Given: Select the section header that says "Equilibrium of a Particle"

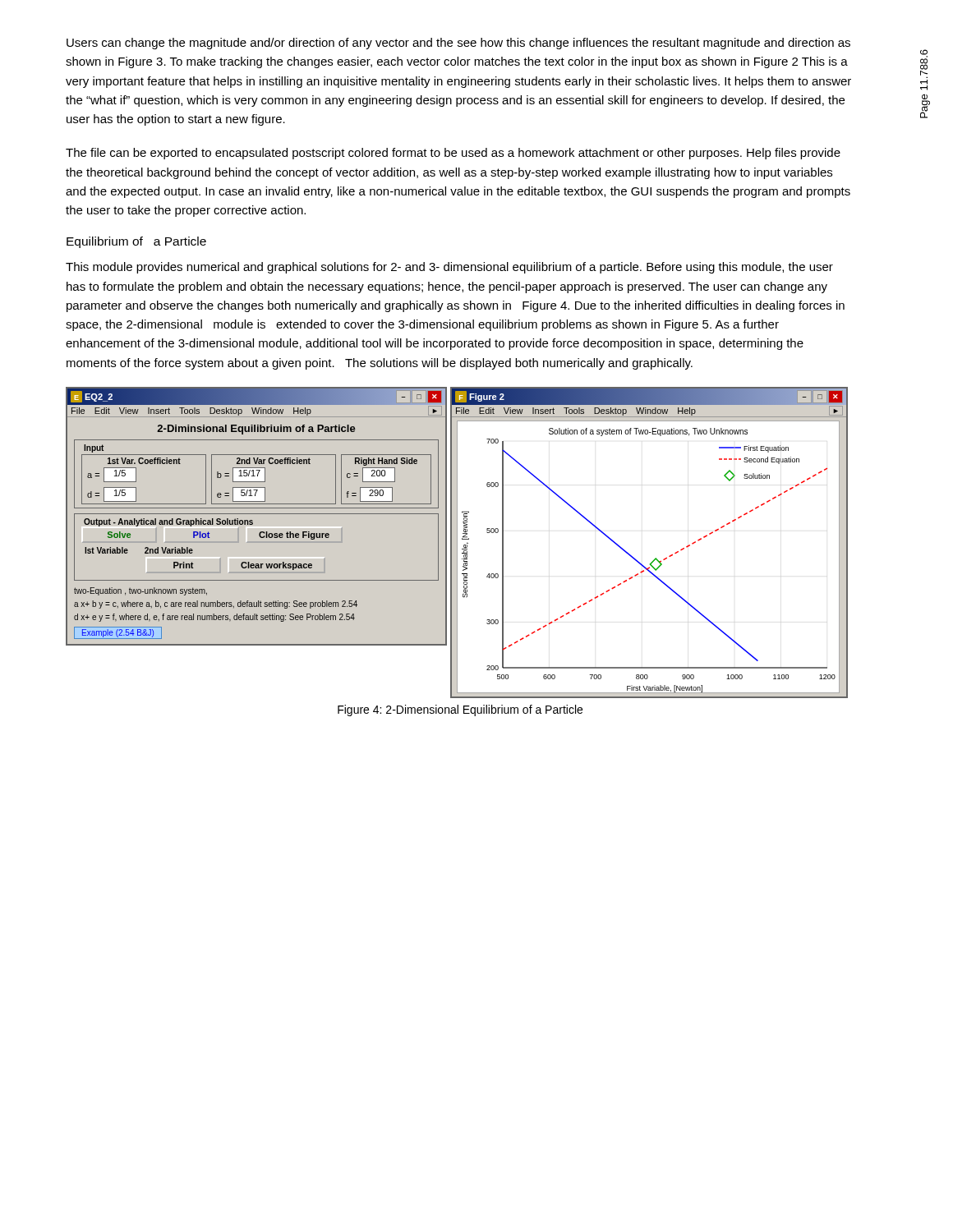Looking at the screenshot, I should tap(136, 241).
